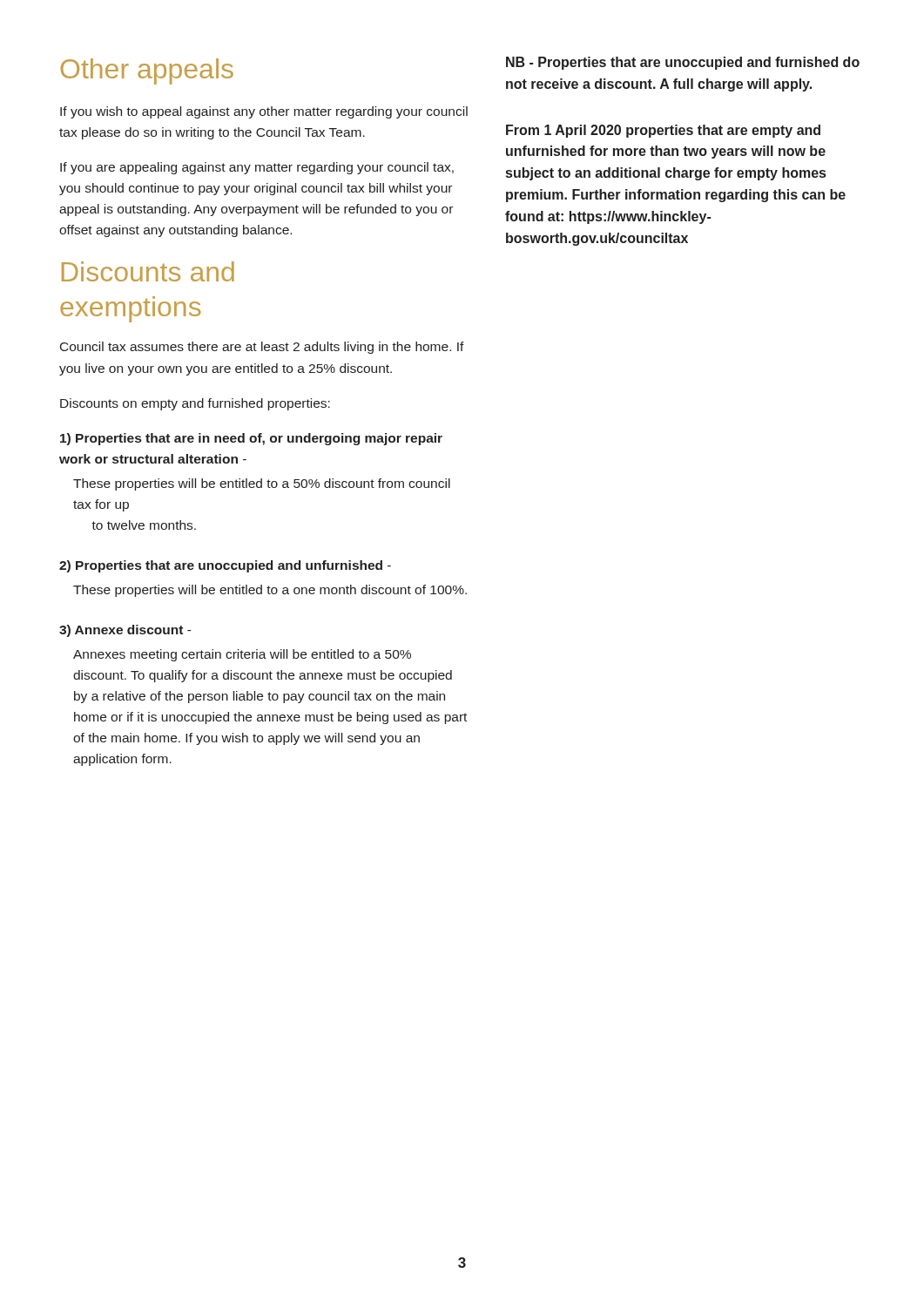Click on the block starting "Other appeals"
The height and width of the screenshot is (1307, 924).
pyautogui.click(x=147, y=71)
